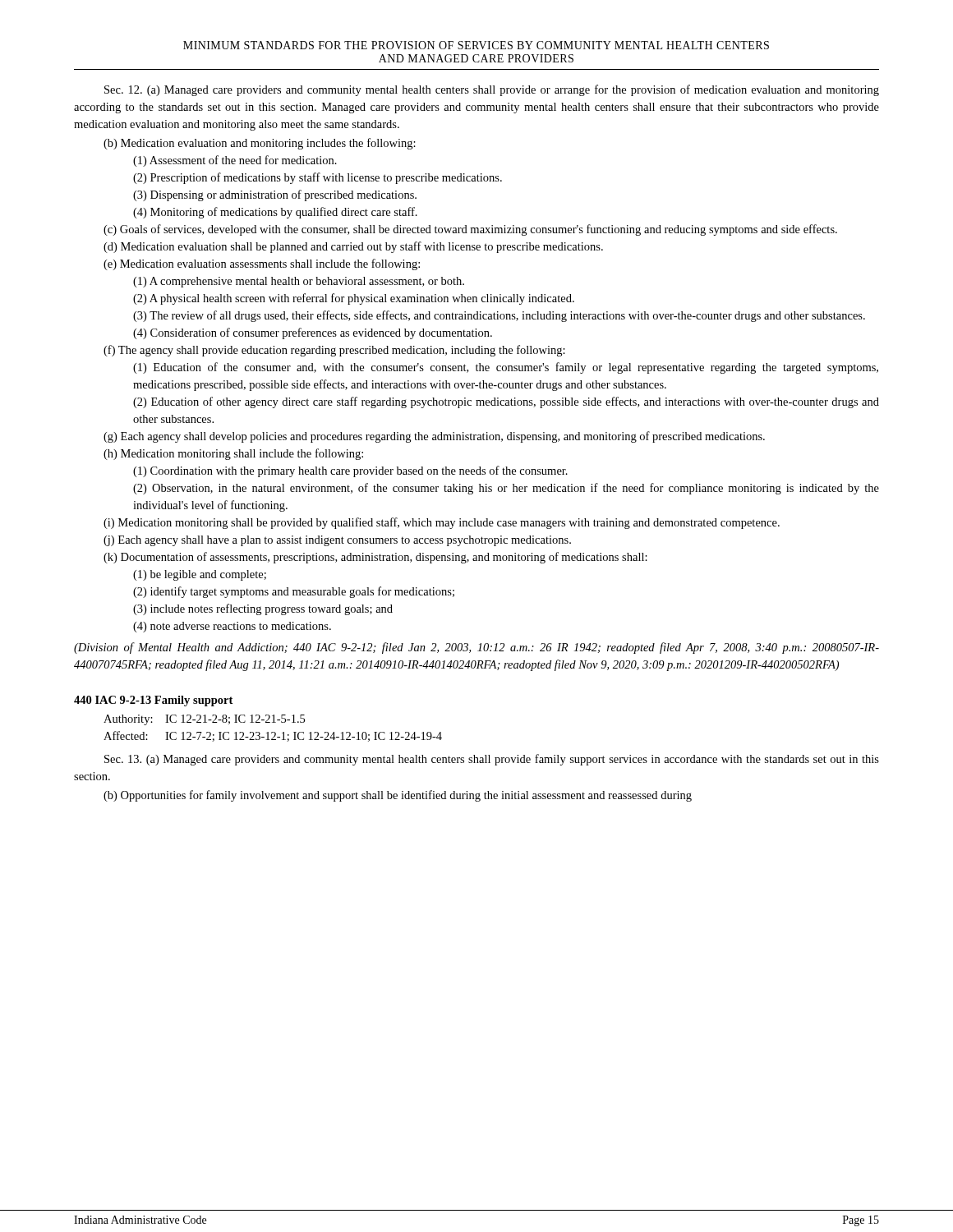Select the region starting "(2) identify target symptoms and measurable goals"
This screenshot has height=1232, width=953.
pos(294,592)
